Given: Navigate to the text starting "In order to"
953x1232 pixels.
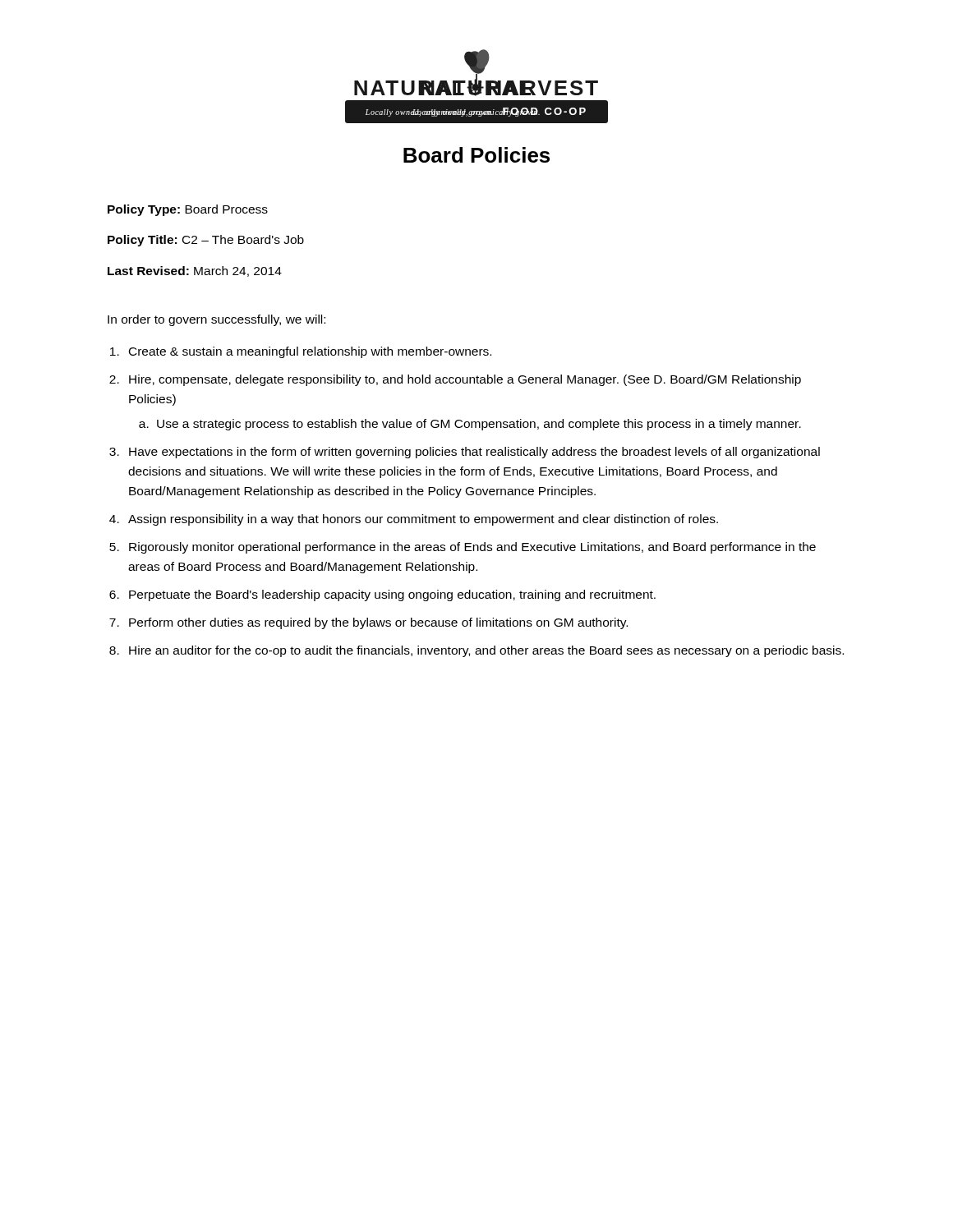Looking at the screenshot, I should click(x=217, y=319).
